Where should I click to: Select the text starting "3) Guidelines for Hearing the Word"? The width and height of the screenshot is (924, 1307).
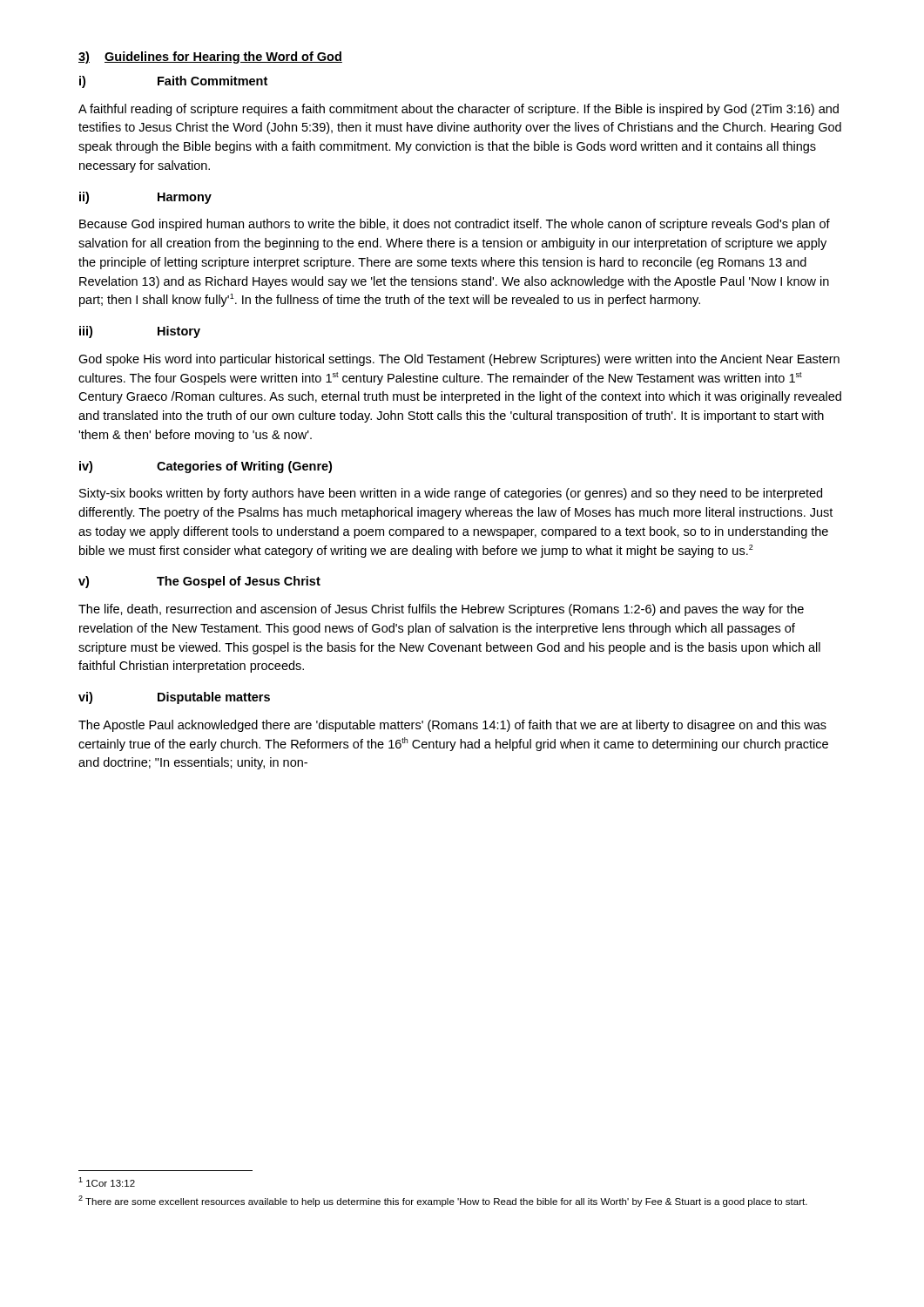(x=210, y=58)
